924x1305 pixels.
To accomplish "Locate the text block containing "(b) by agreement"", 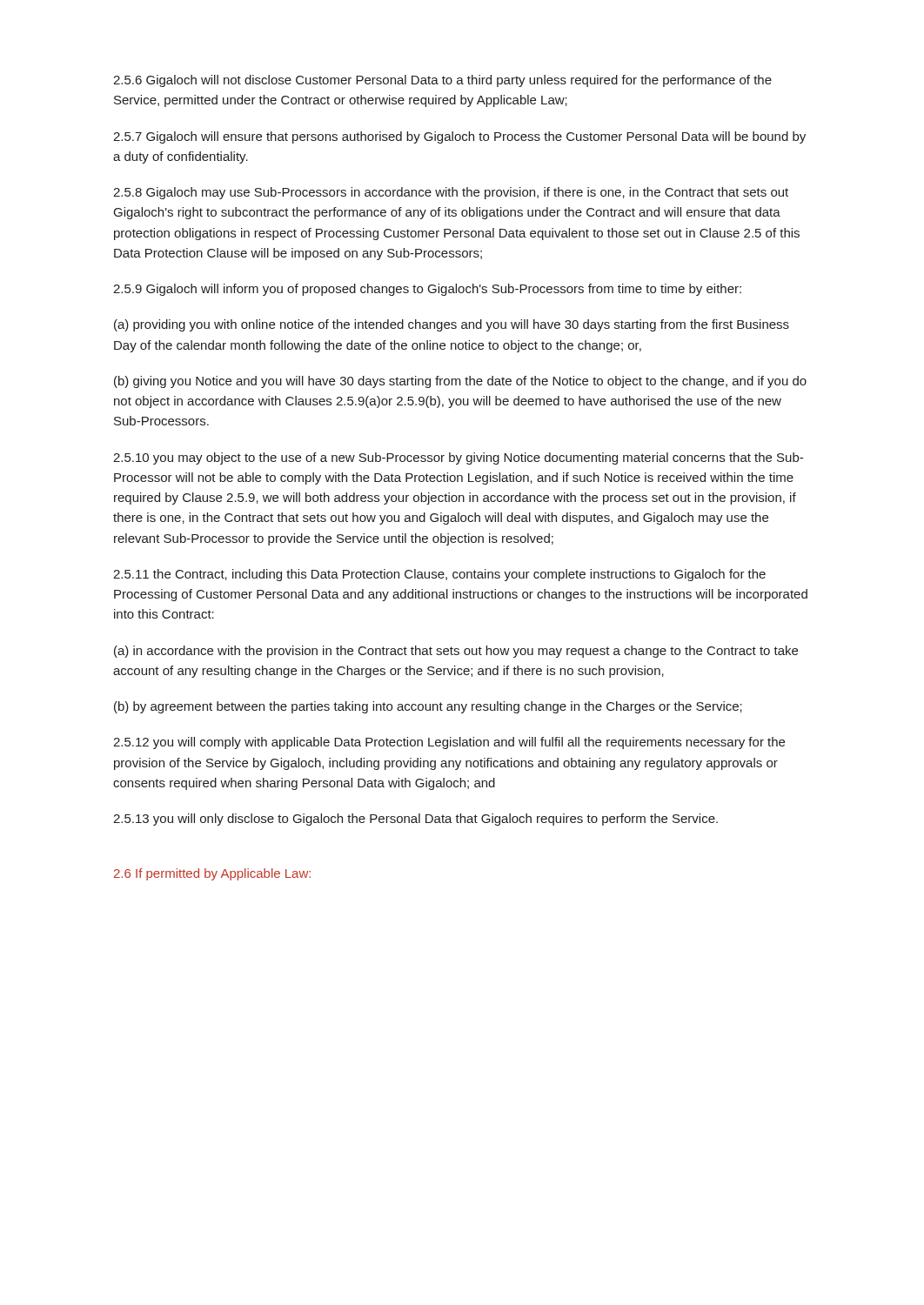I will point(428,706).
